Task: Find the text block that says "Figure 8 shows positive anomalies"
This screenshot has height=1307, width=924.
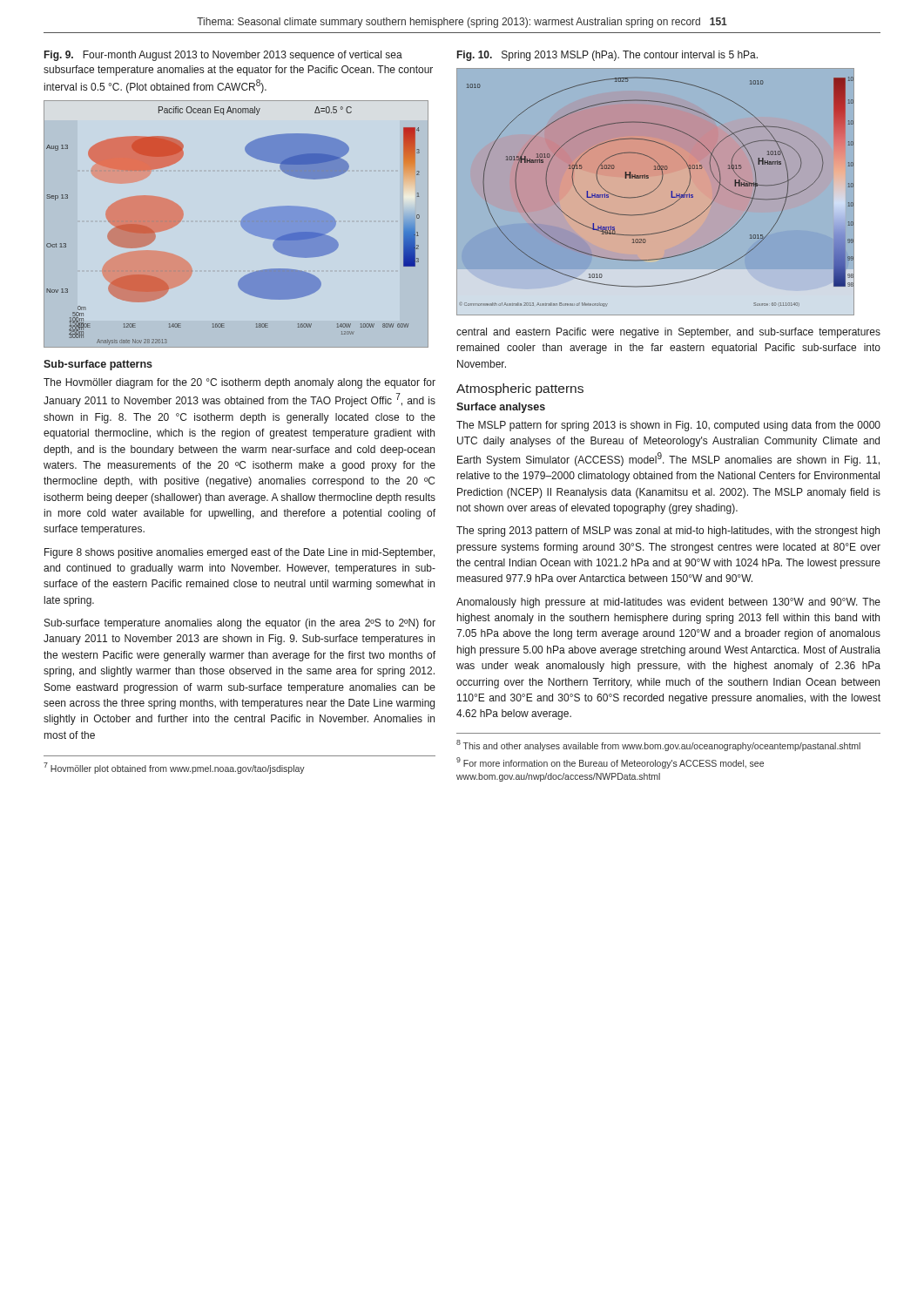Action: pyautogui.click(x=240, y=576)
